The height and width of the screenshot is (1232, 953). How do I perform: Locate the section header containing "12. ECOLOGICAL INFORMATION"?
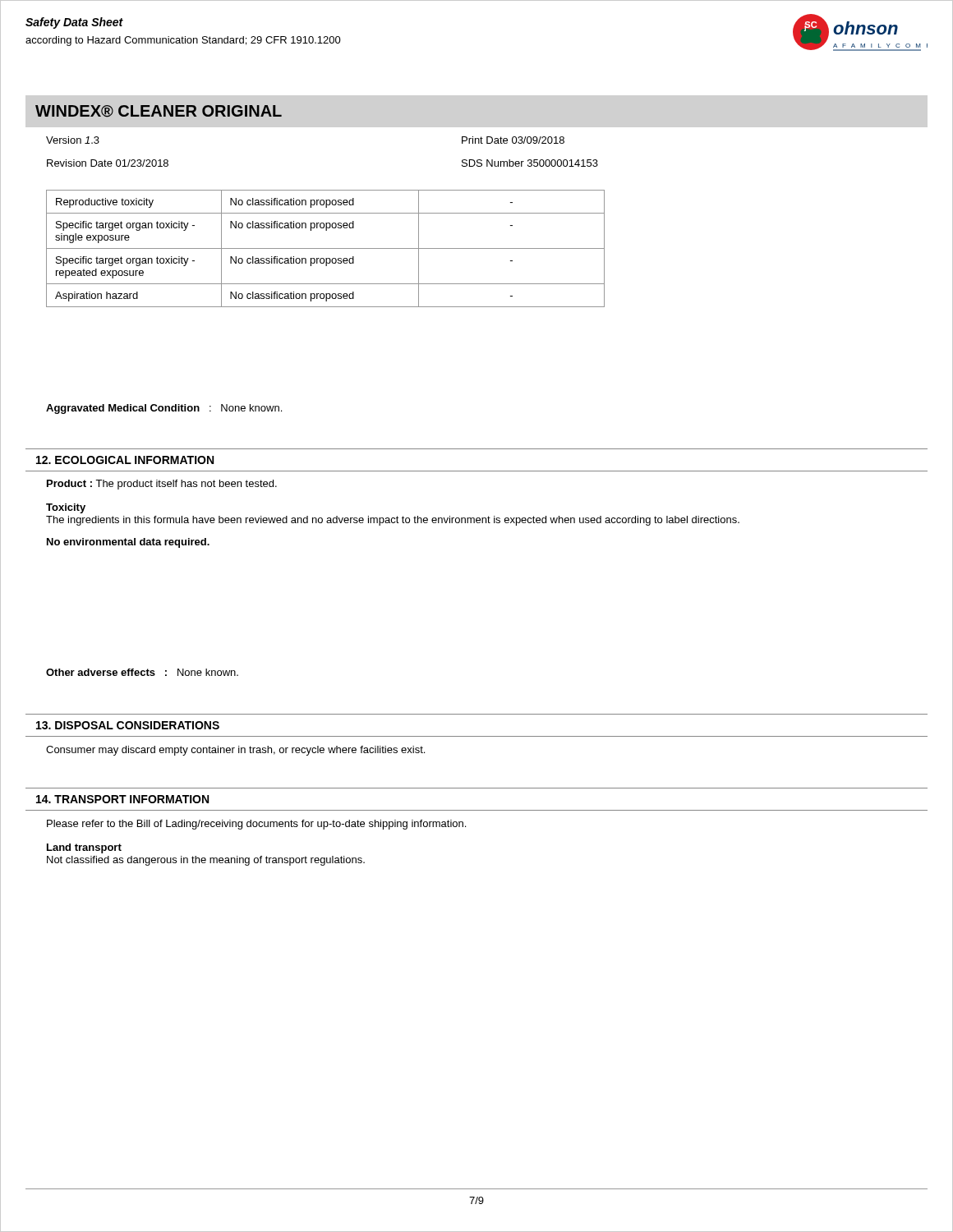tap(125, 460)
